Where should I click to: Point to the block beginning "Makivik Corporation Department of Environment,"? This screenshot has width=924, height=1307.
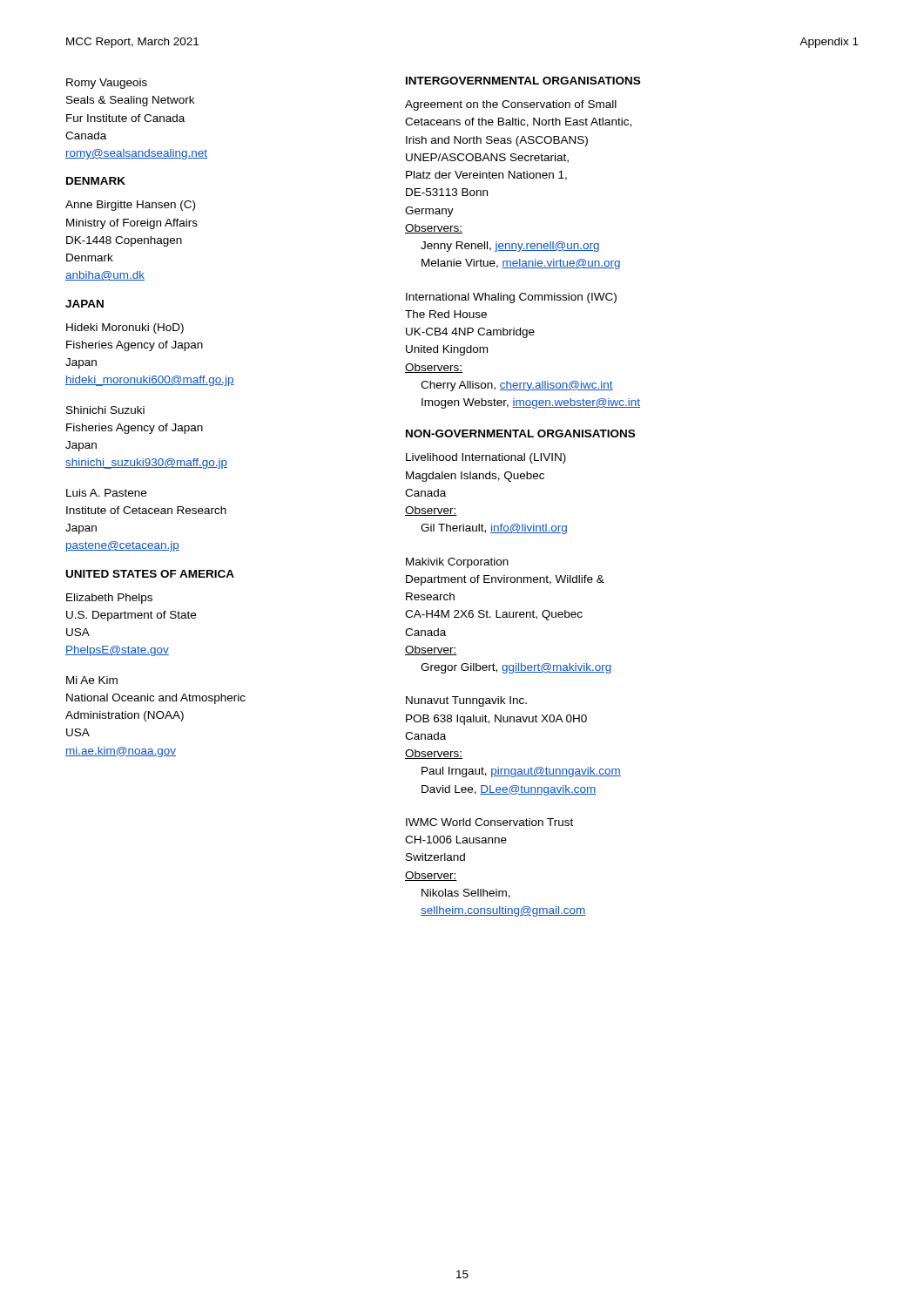pyautogui.click(x=457, y=563)
